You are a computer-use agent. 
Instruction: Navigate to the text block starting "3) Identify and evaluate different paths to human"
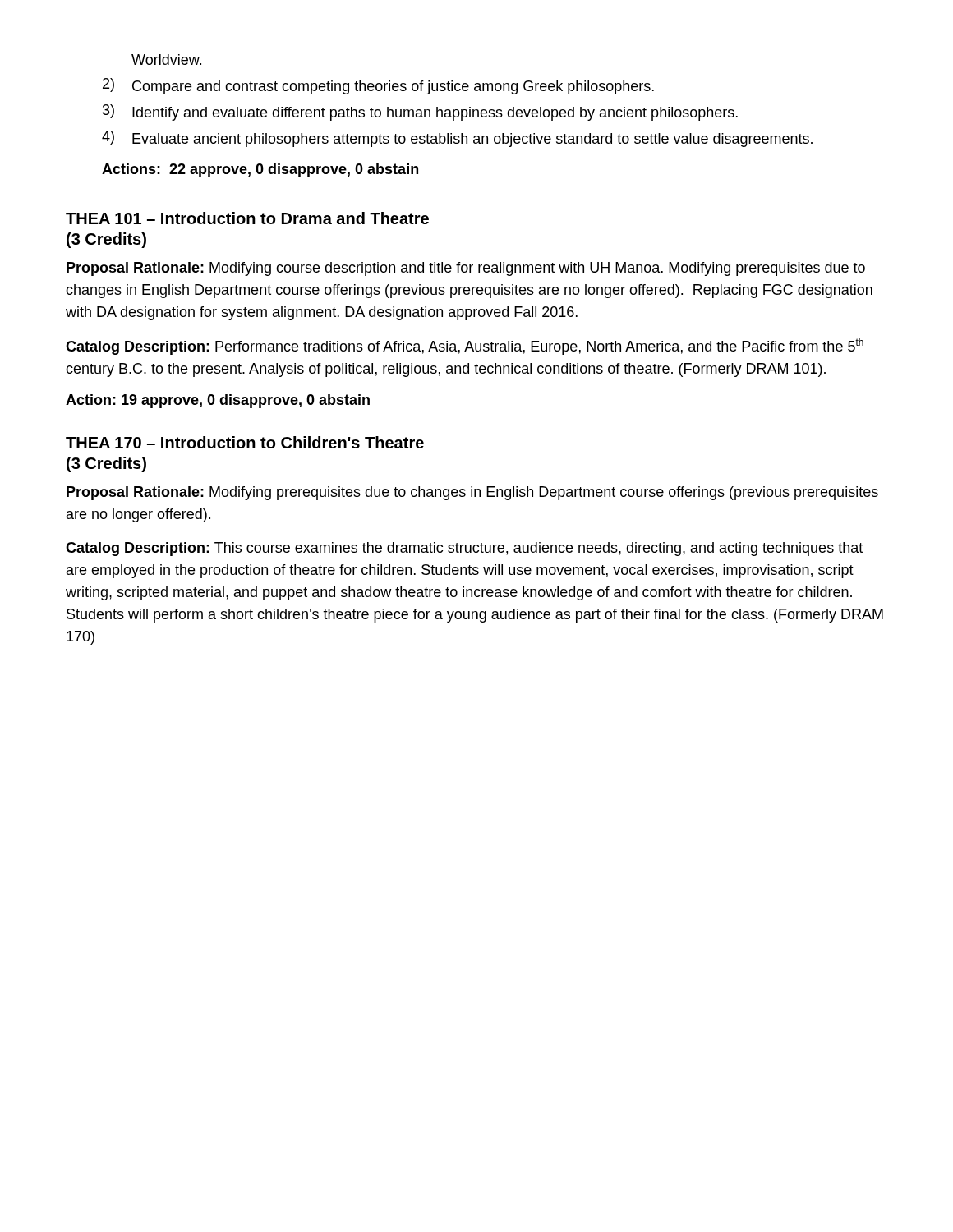click(495, 113)
